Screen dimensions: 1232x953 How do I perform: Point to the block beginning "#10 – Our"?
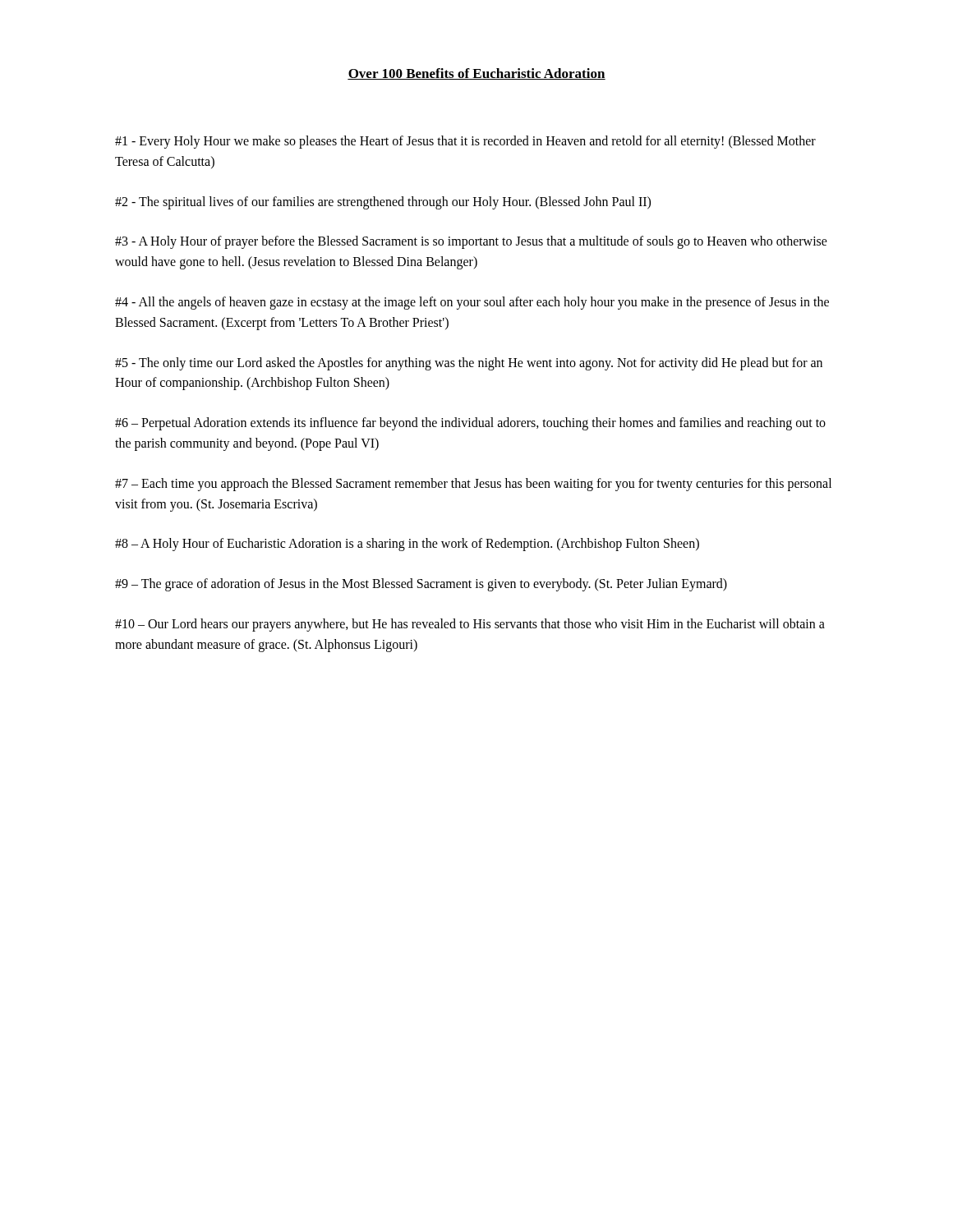(x=470, y=634)
